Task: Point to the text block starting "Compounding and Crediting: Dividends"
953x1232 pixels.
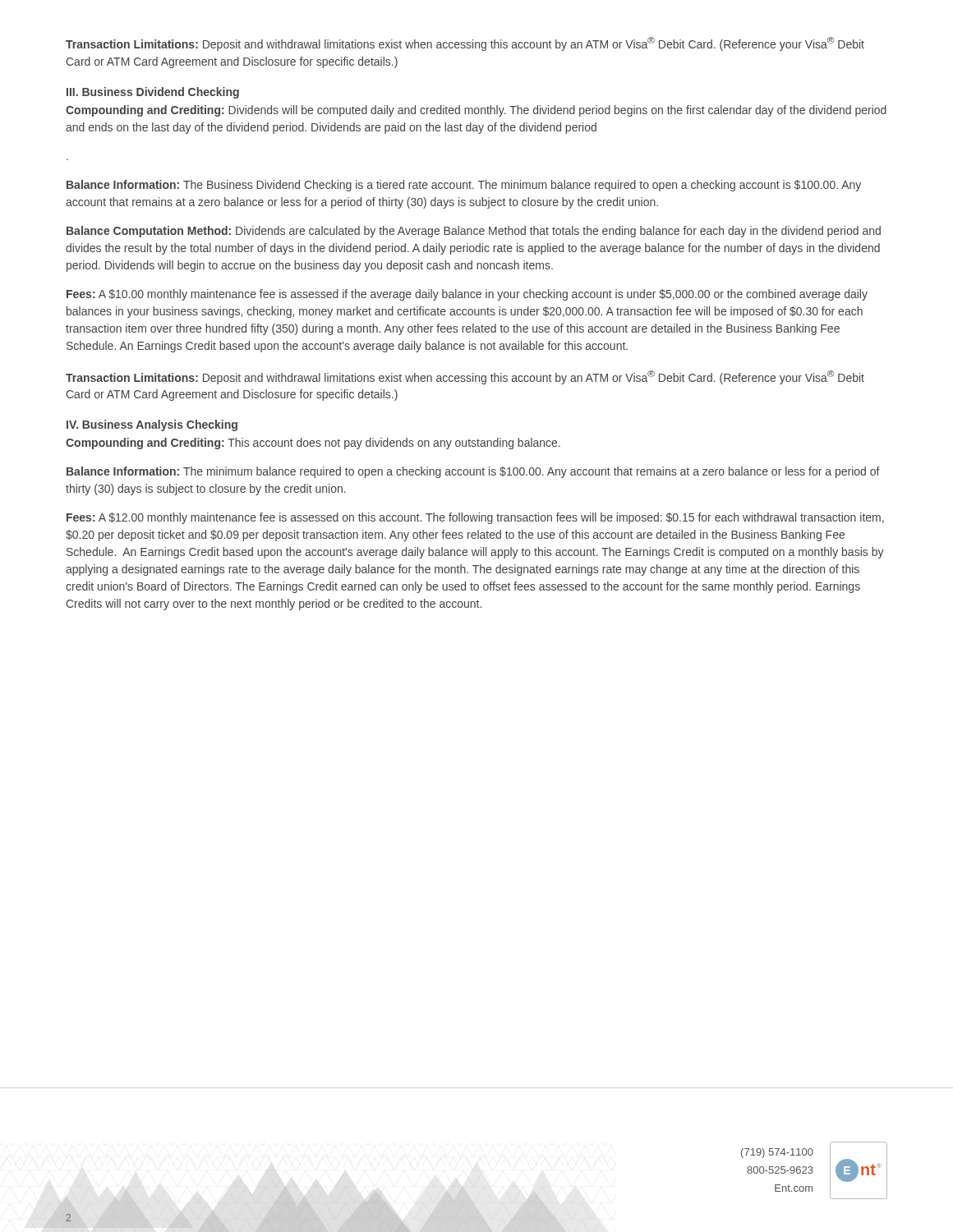Action: point(476,118)
